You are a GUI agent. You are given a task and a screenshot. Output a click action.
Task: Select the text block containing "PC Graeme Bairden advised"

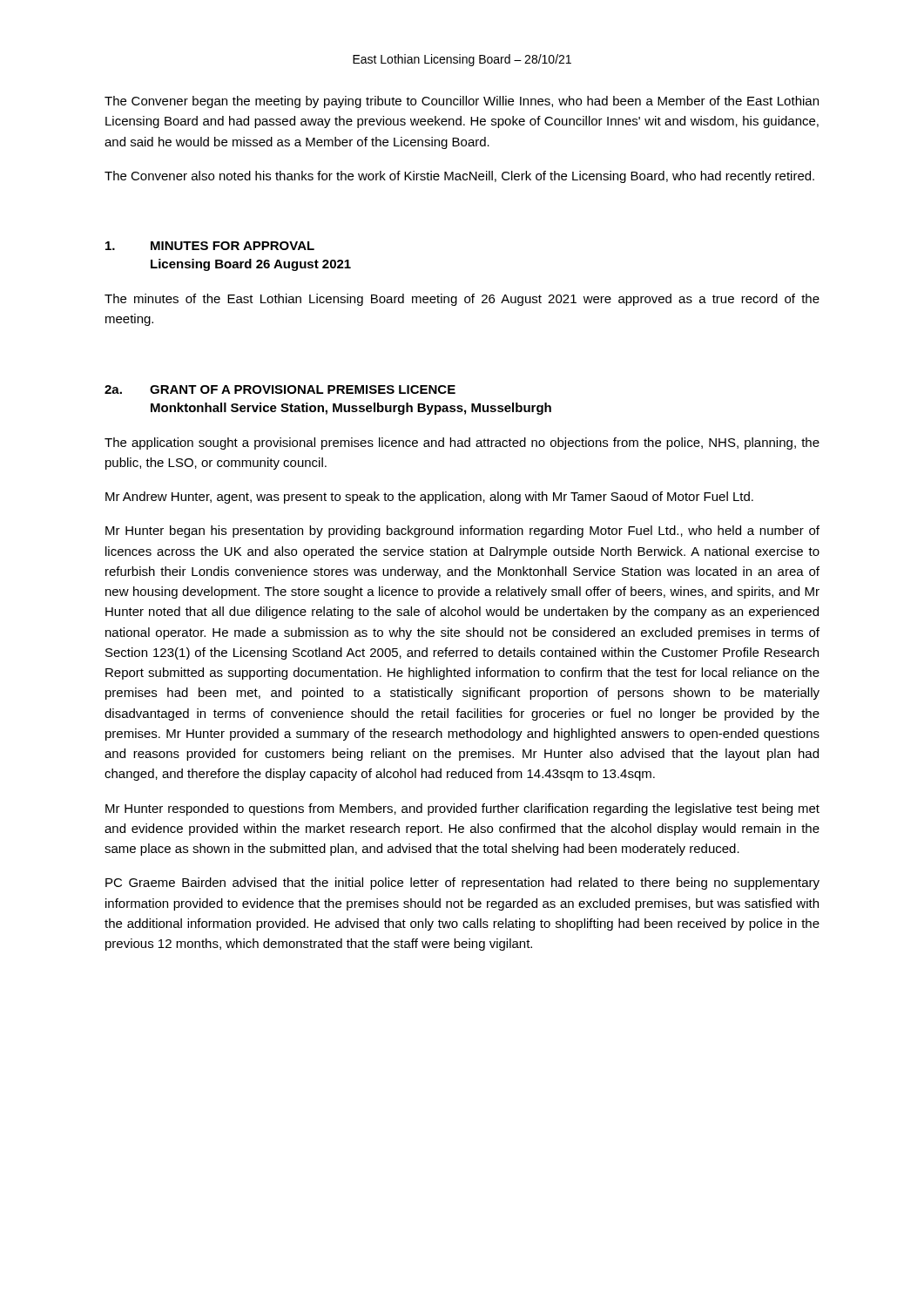[462, 913]
